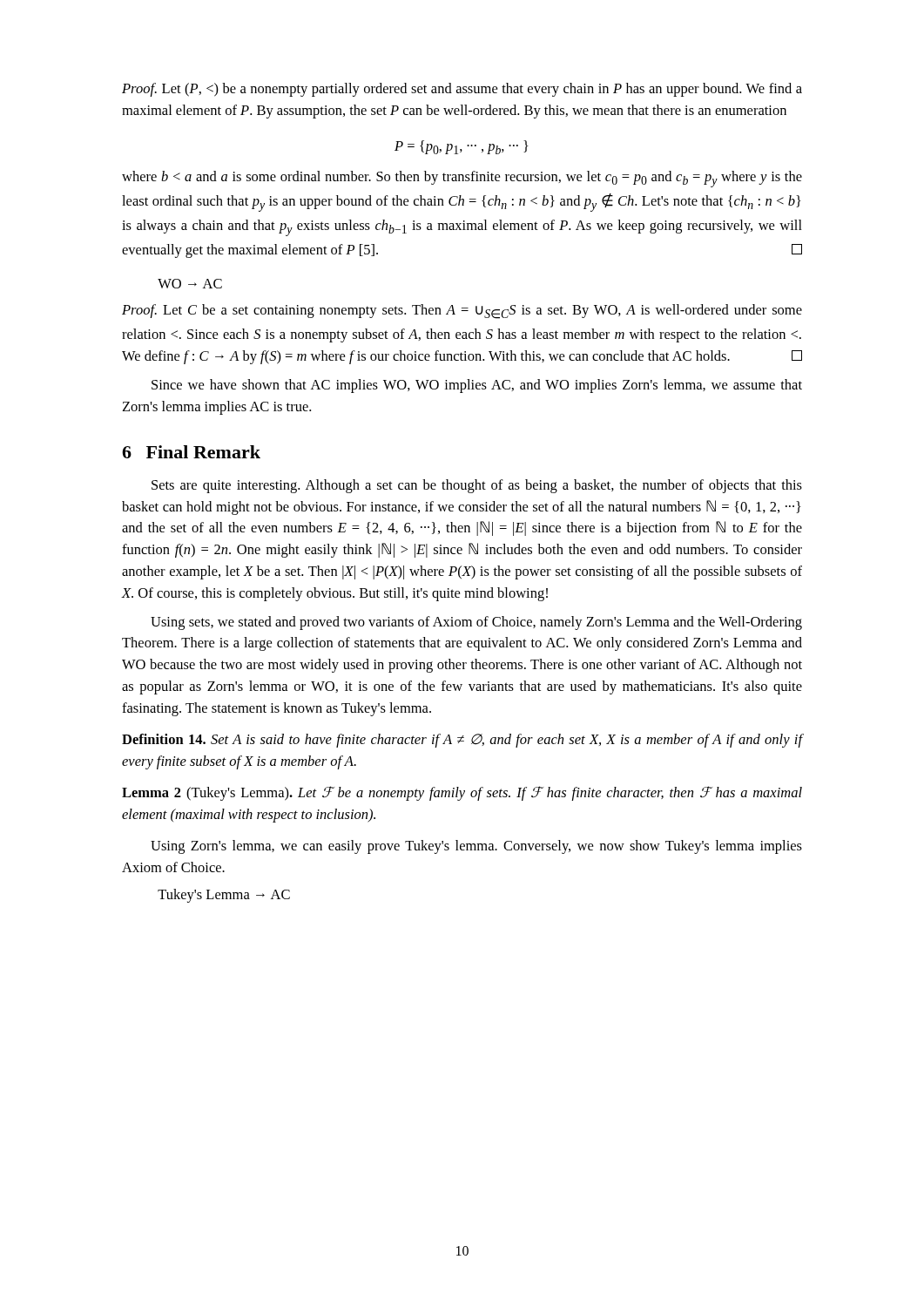Screen dimensions: 1307x924
Task: Where is the passage that starts "Using Zorn's lemma, we"?
Action: tap(462, 857)
